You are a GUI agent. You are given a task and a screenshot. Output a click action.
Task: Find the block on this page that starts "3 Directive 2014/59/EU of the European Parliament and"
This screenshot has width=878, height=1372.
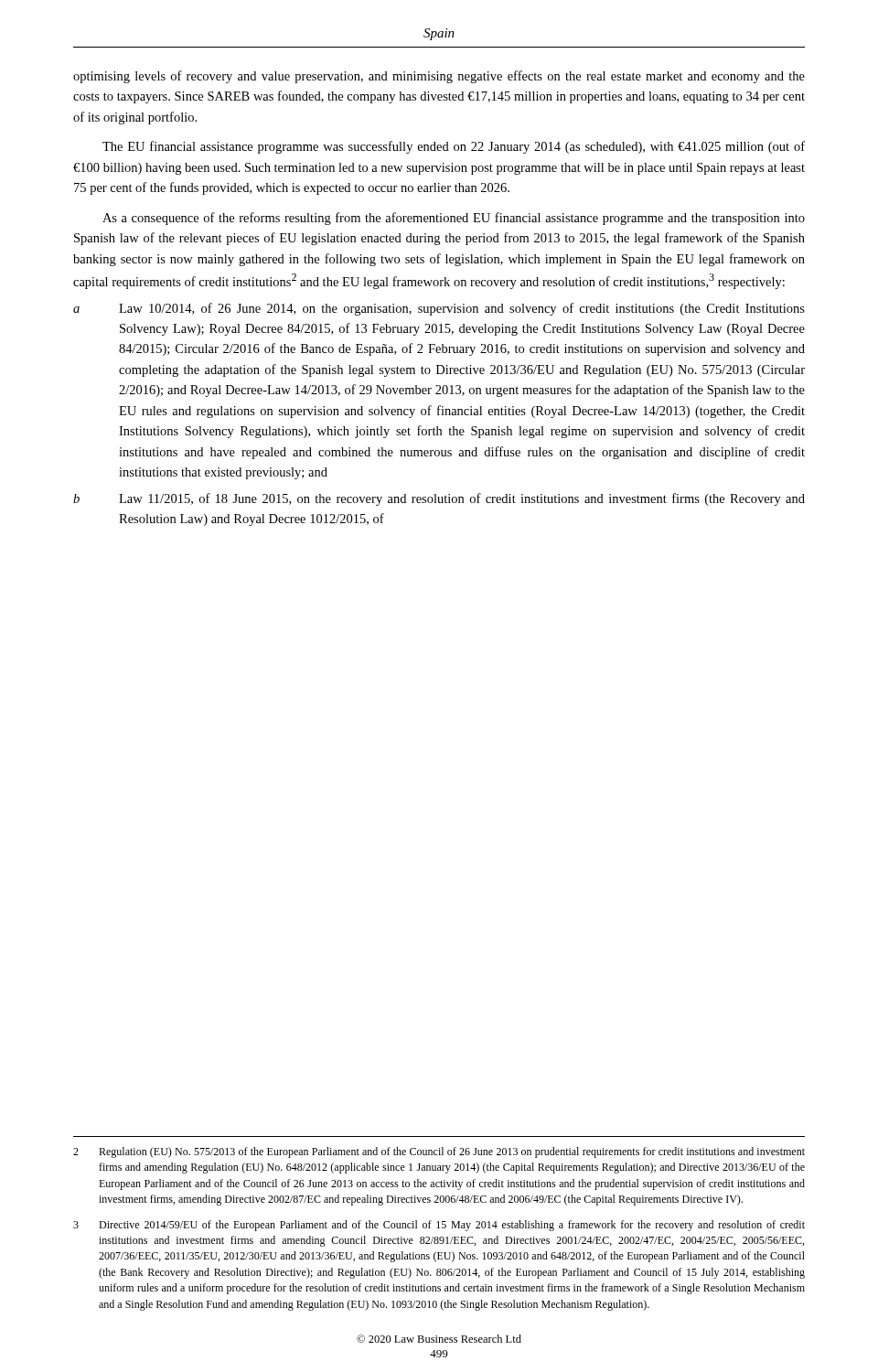[x=439, y=1265]
